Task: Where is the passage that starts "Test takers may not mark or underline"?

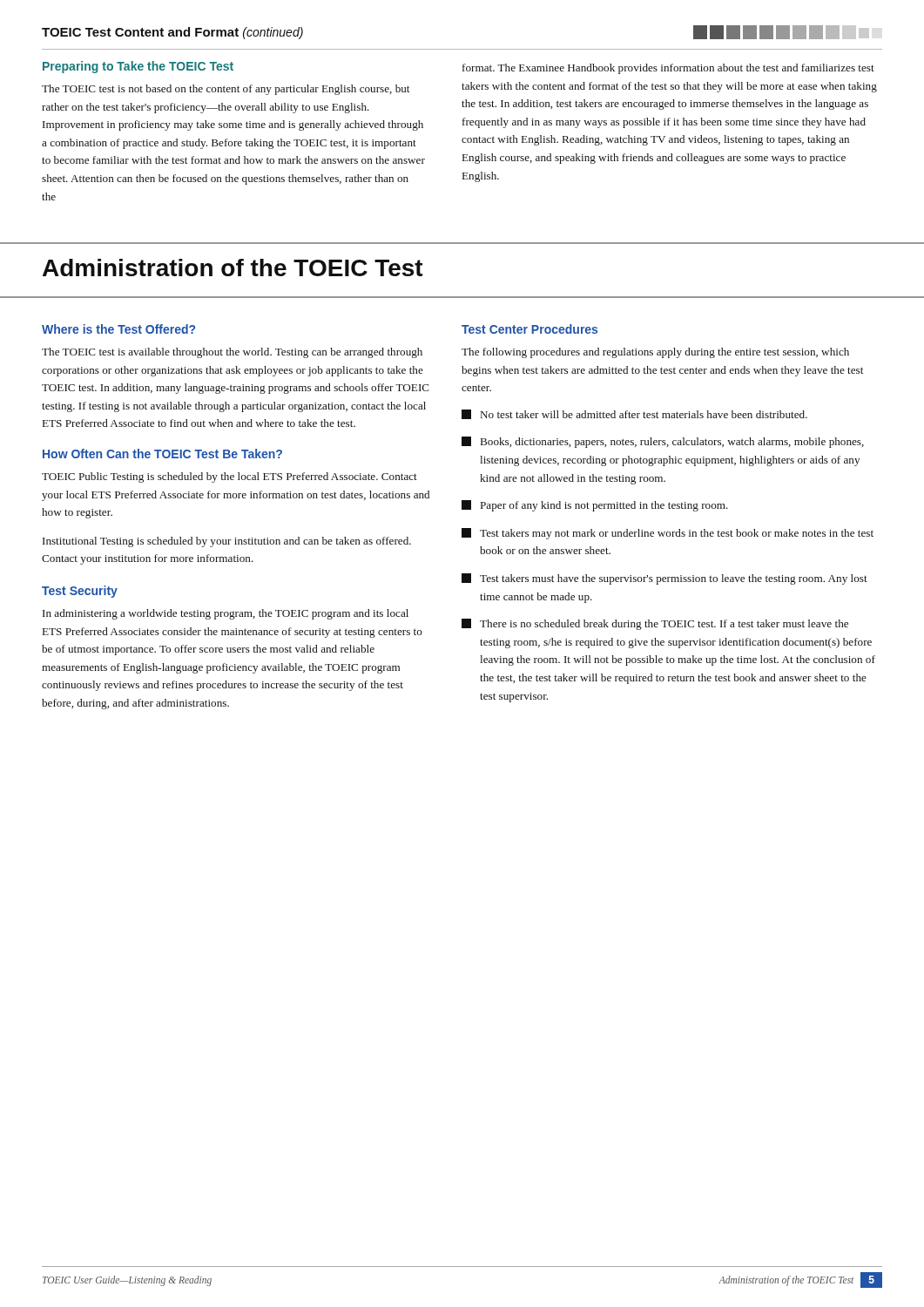Action: [x=672, y=542]
